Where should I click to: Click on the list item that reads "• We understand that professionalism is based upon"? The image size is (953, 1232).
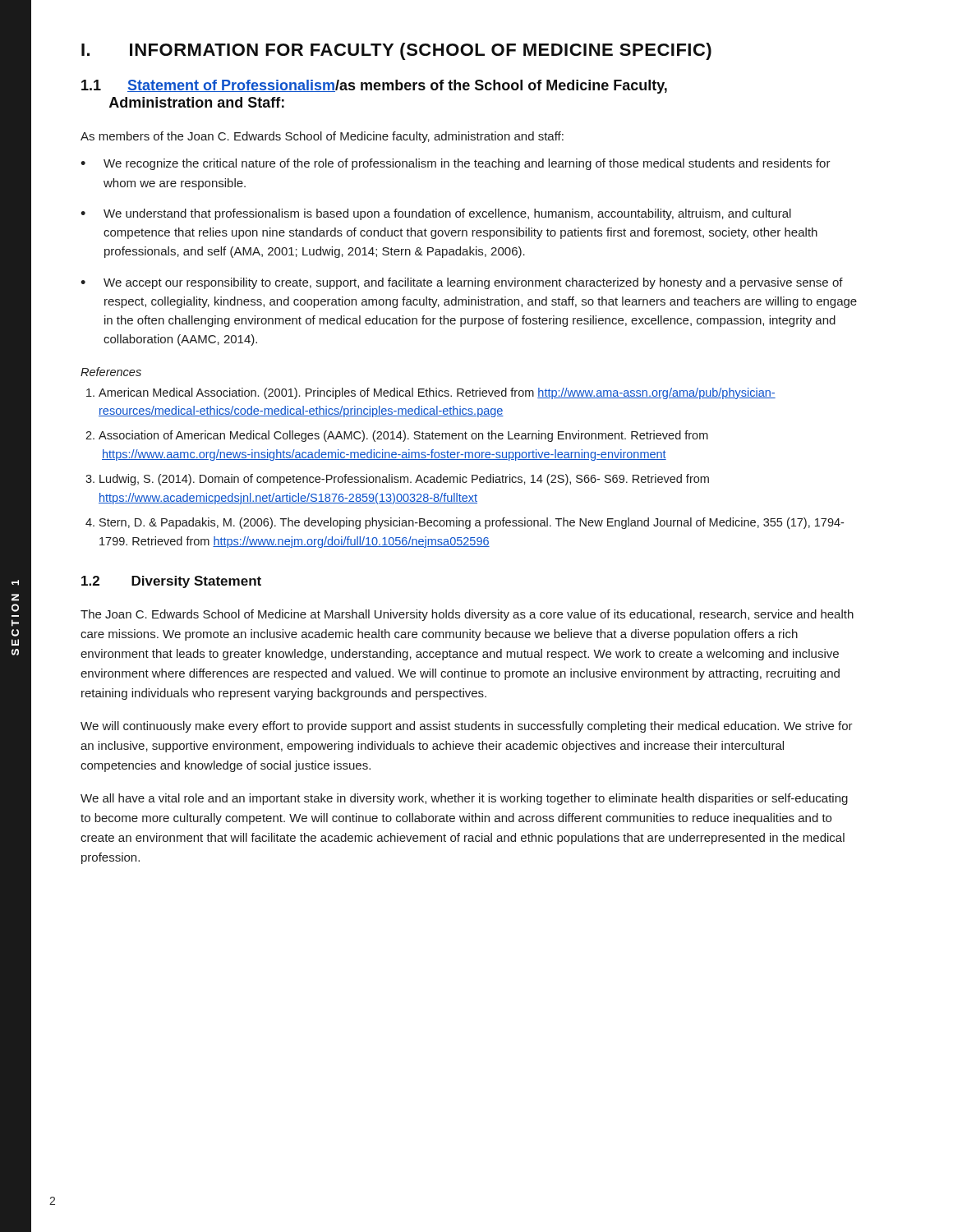coord(471,232)
